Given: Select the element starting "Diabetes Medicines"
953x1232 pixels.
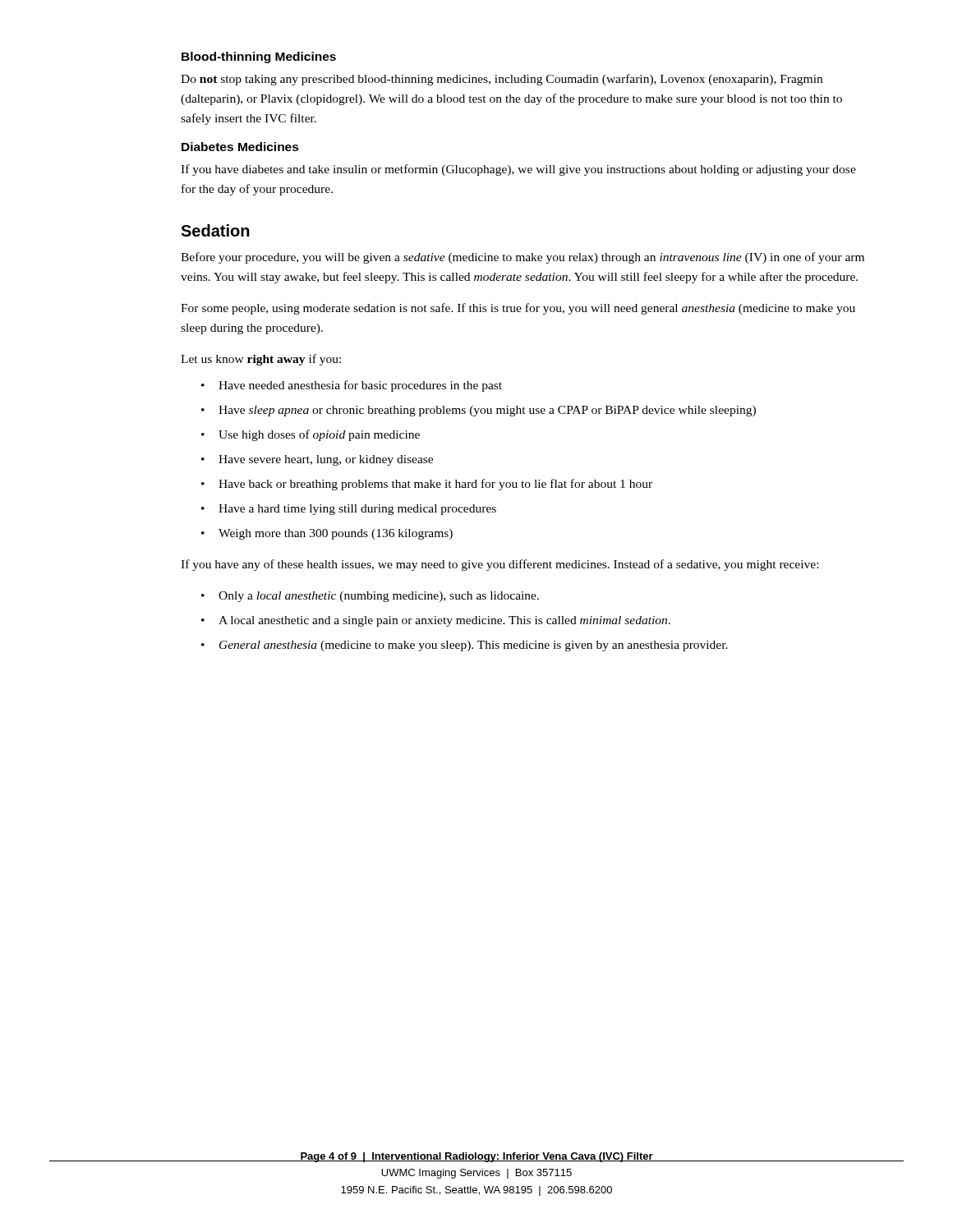Looking at the screenshot, I should click(x=240, y=147).
